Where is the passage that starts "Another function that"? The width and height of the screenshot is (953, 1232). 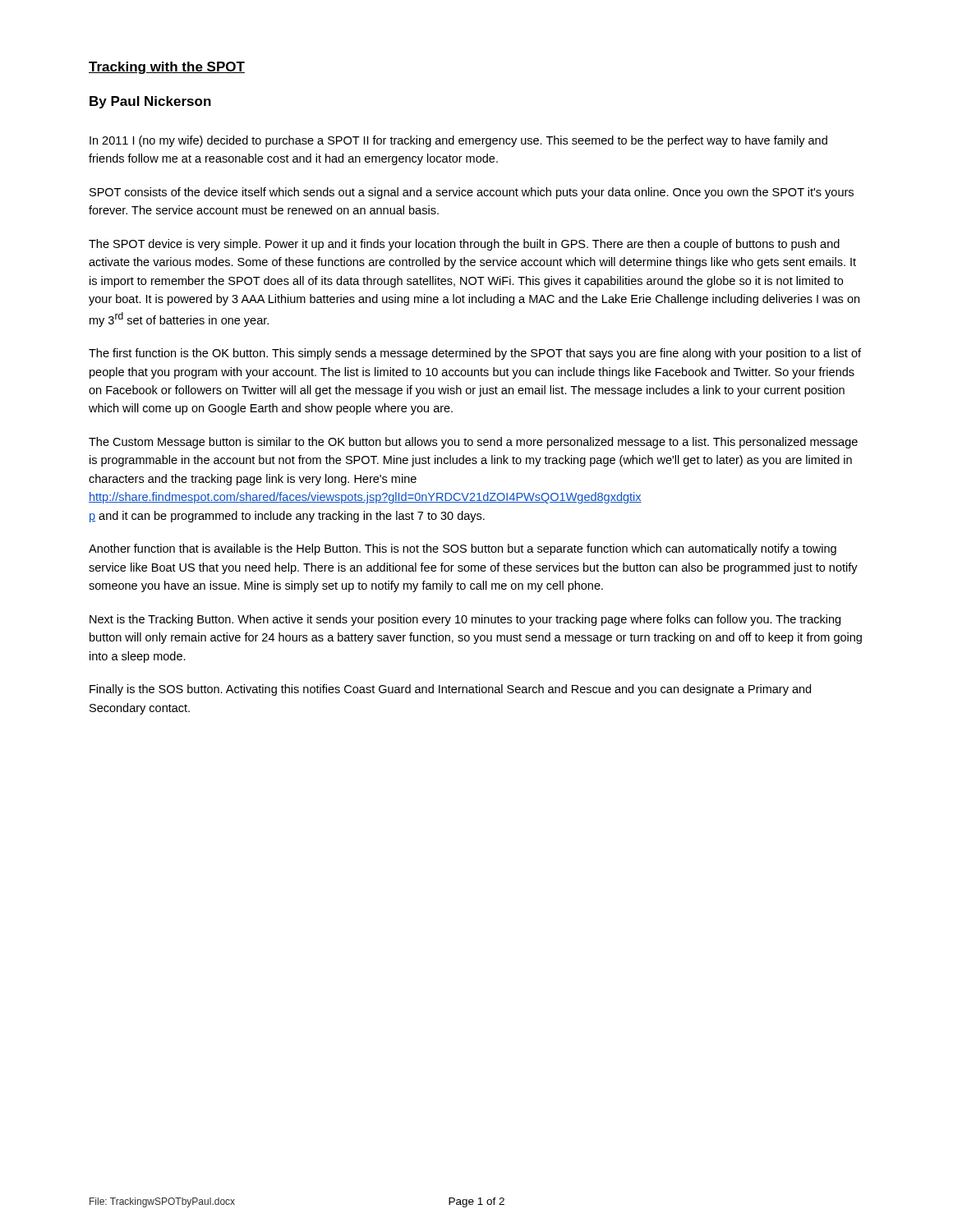(x=473, y=567)
